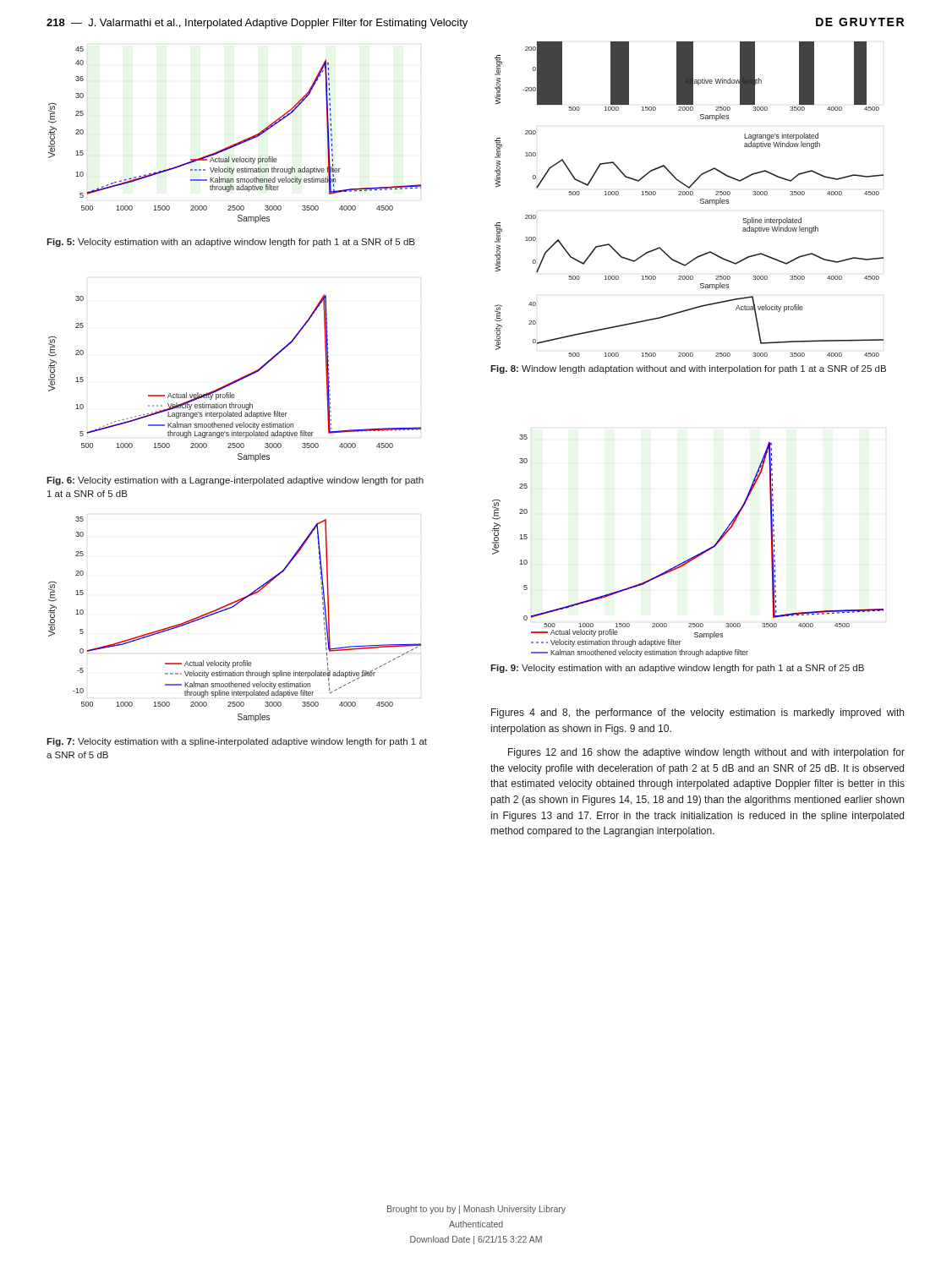Locate the block starting "Fig. 6: Velocity"
This screenshot has height=1268, width=952.
(x=235, y=487)
